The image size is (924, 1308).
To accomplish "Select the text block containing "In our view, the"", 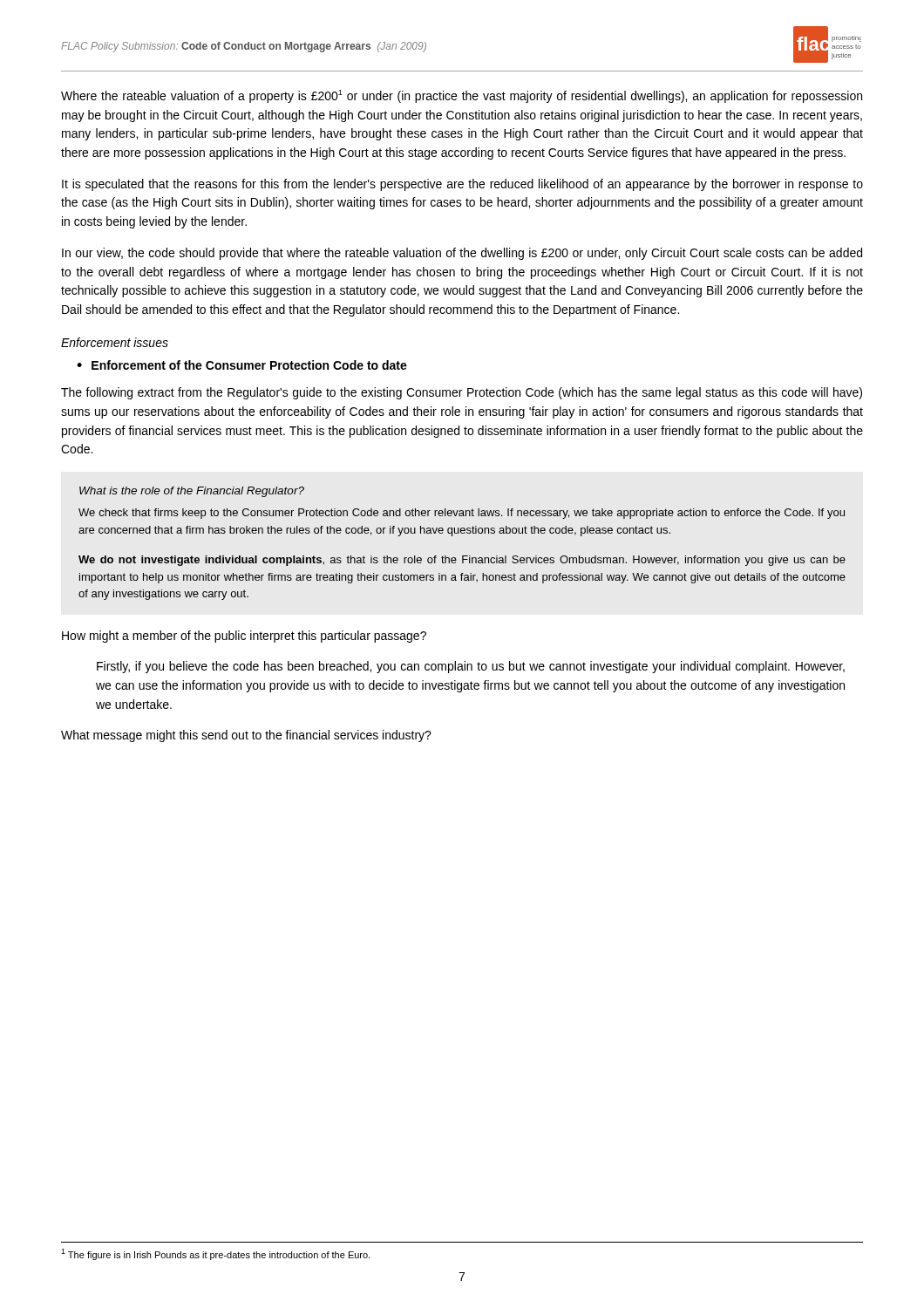I will pyautogui.click(x=462, y=281).
